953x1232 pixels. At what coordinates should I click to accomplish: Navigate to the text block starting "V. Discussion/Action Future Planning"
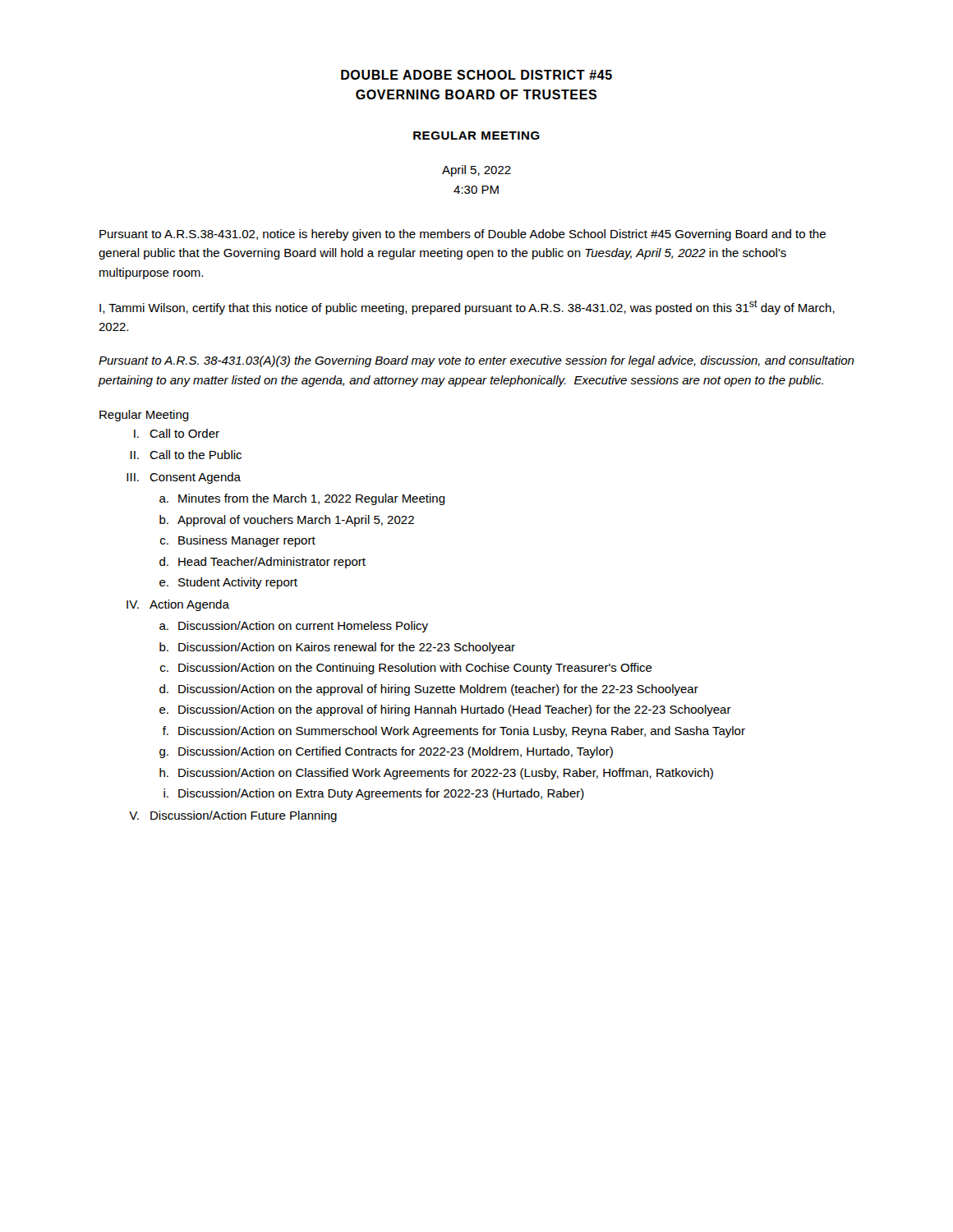coord(218,816)
